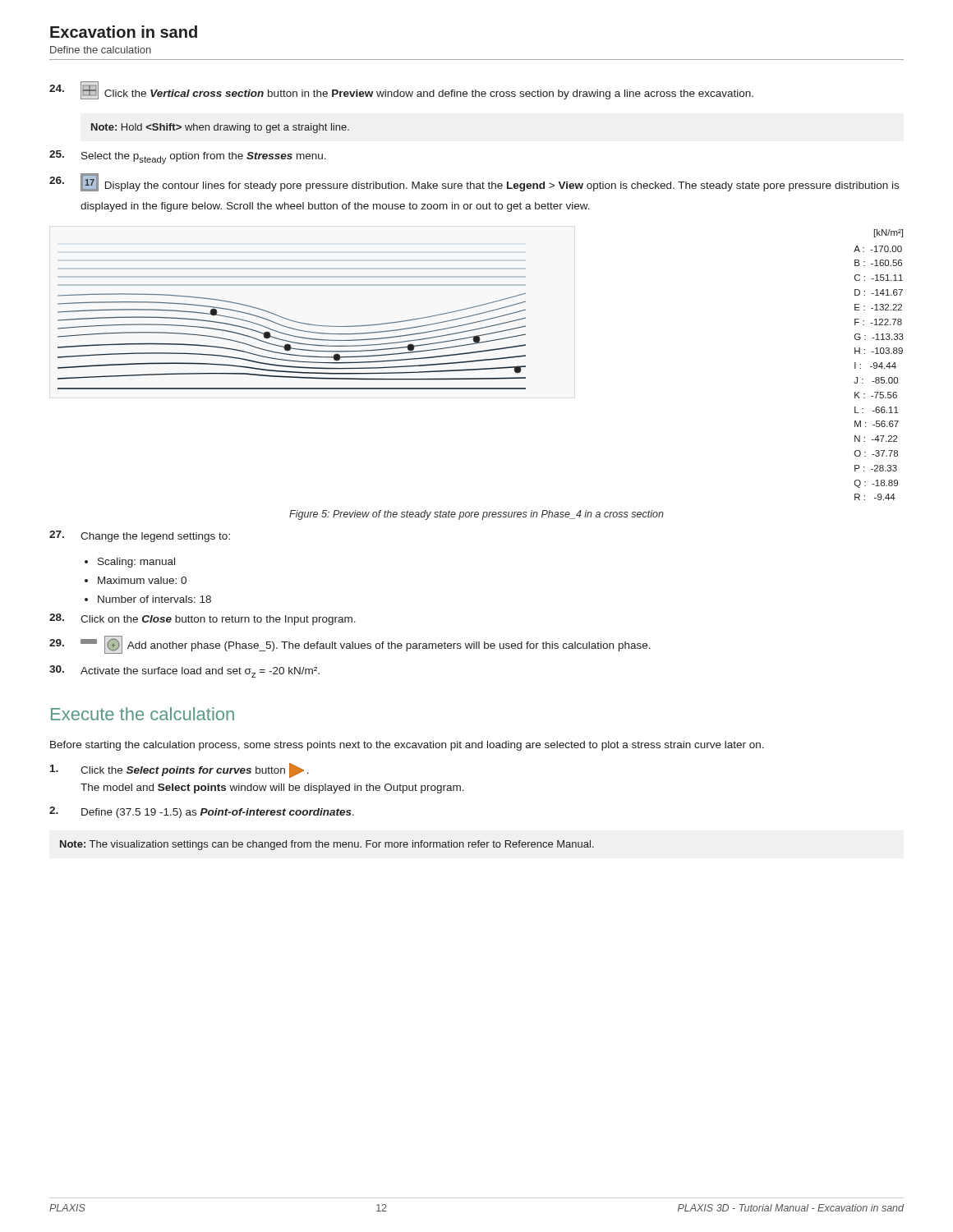The width and height of the screenshot is (953, 1232).
Task: Point to the passage starting "27. Change the legend settings"
Action: (140, 536)
